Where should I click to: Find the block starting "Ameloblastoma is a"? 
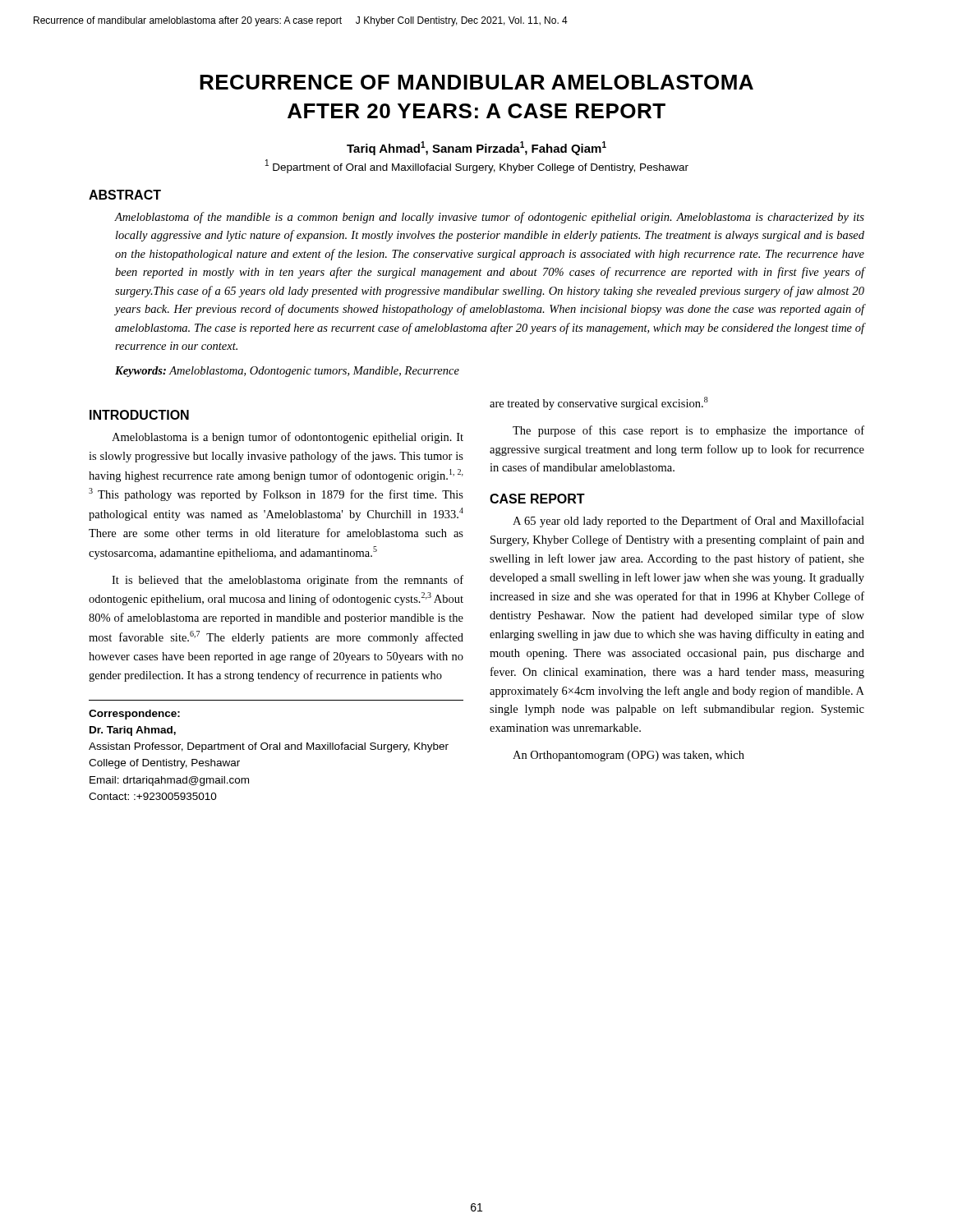click(276, 556)
